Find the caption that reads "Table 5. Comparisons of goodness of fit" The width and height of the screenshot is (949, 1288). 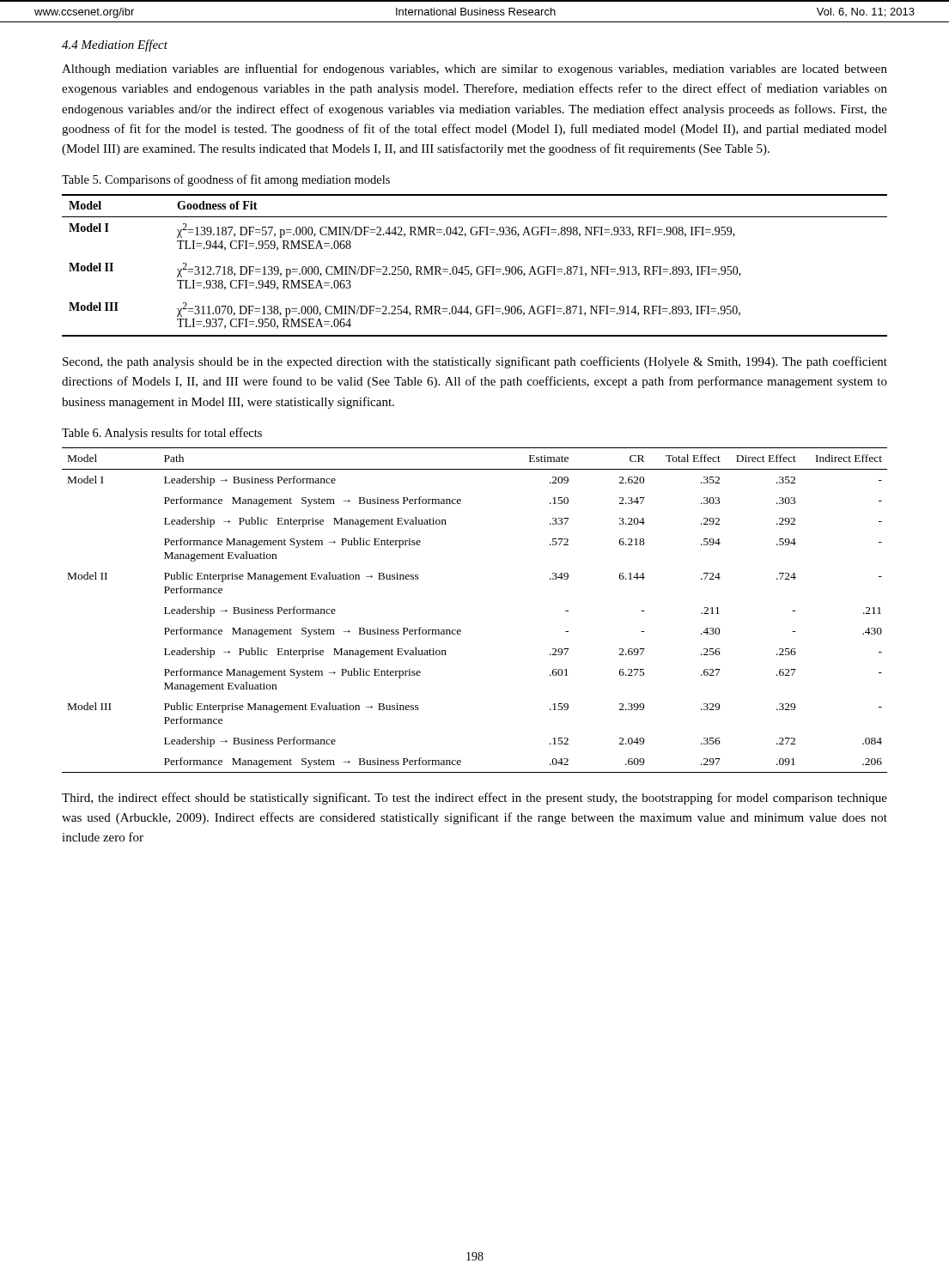[x=226, y=180]
